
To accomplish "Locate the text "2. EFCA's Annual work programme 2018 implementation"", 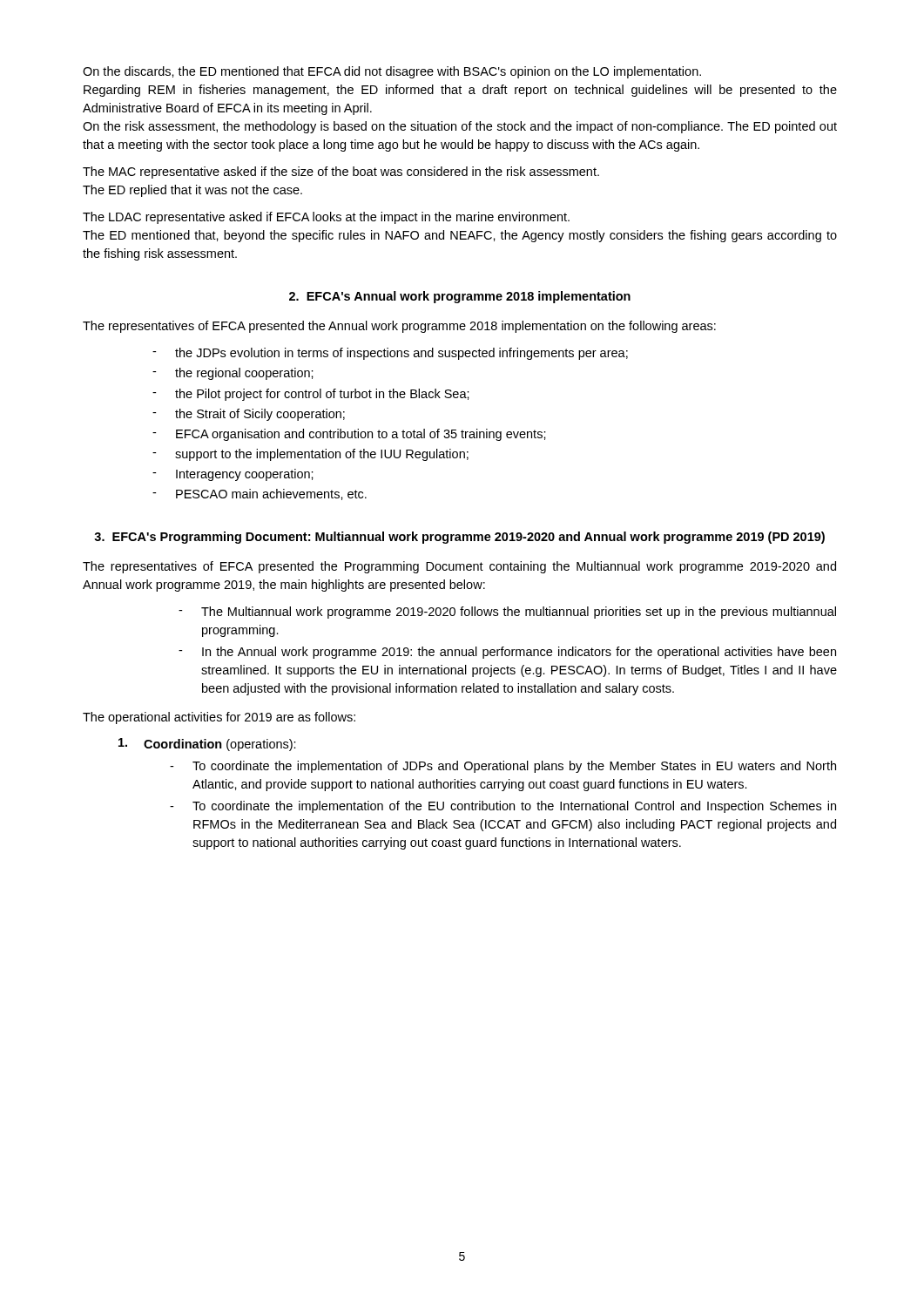I will tap(460, 296).
